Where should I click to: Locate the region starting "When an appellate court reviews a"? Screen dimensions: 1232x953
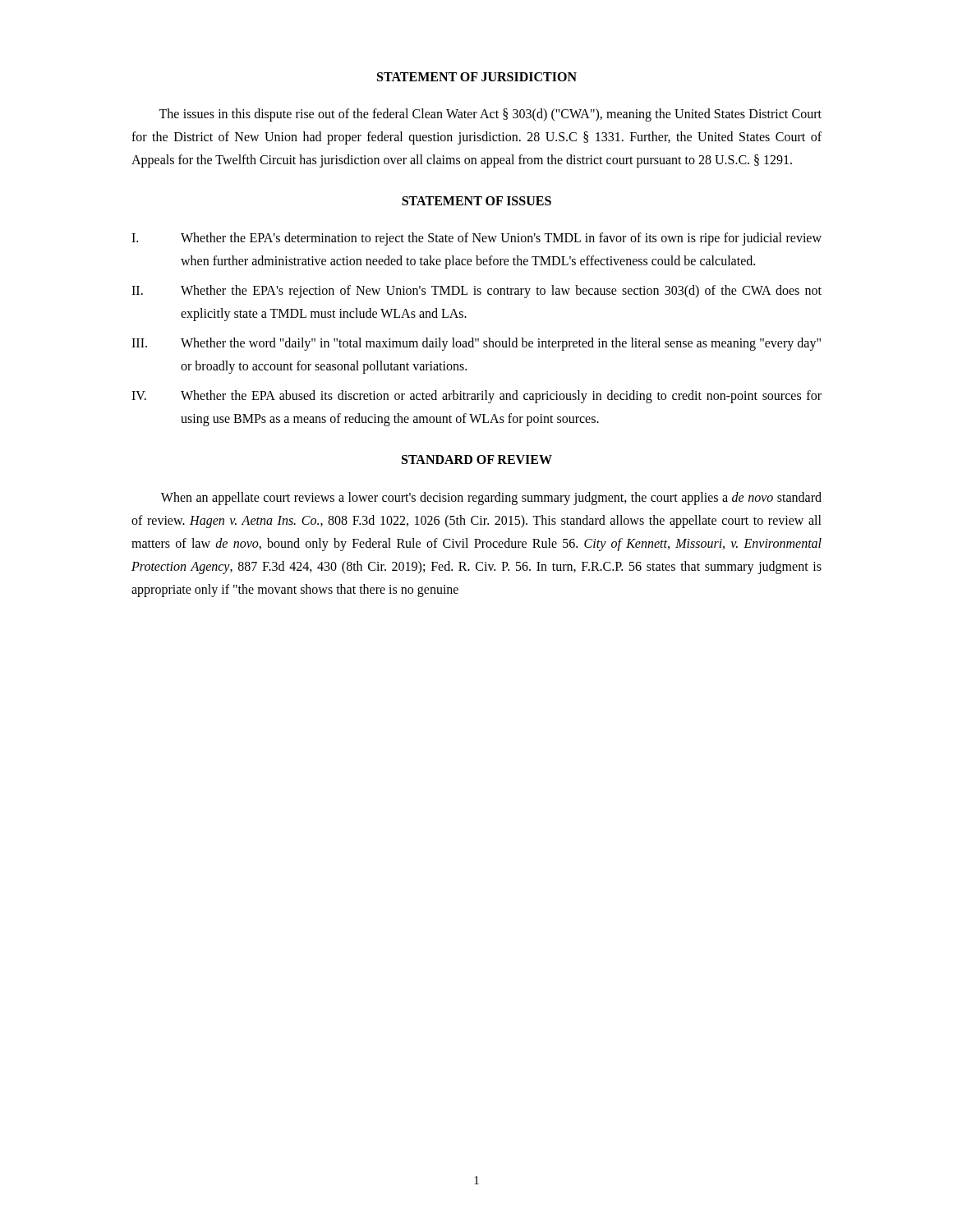coord(476,543)
